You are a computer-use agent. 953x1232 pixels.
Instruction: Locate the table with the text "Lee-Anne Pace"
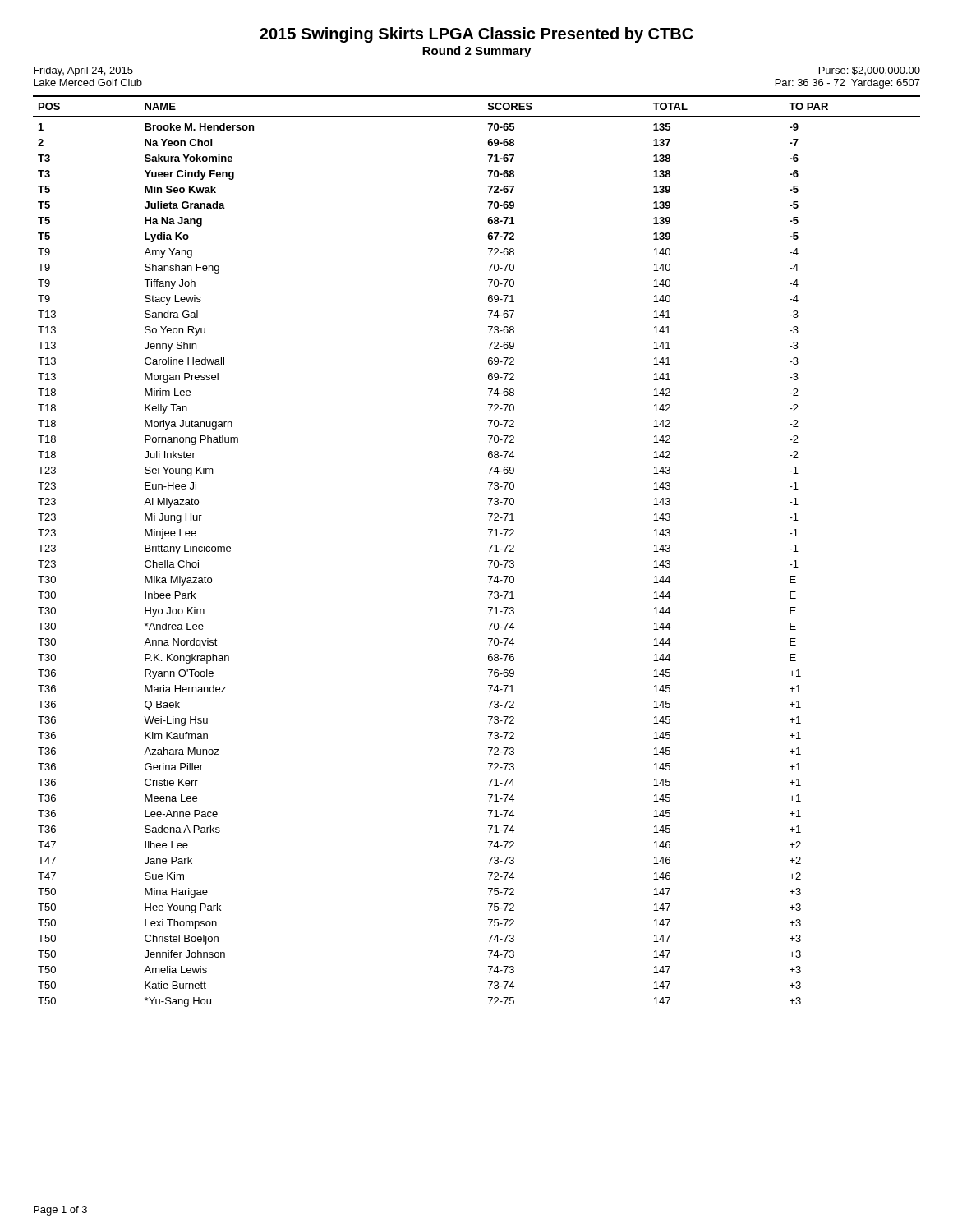(x=476, y=552)
